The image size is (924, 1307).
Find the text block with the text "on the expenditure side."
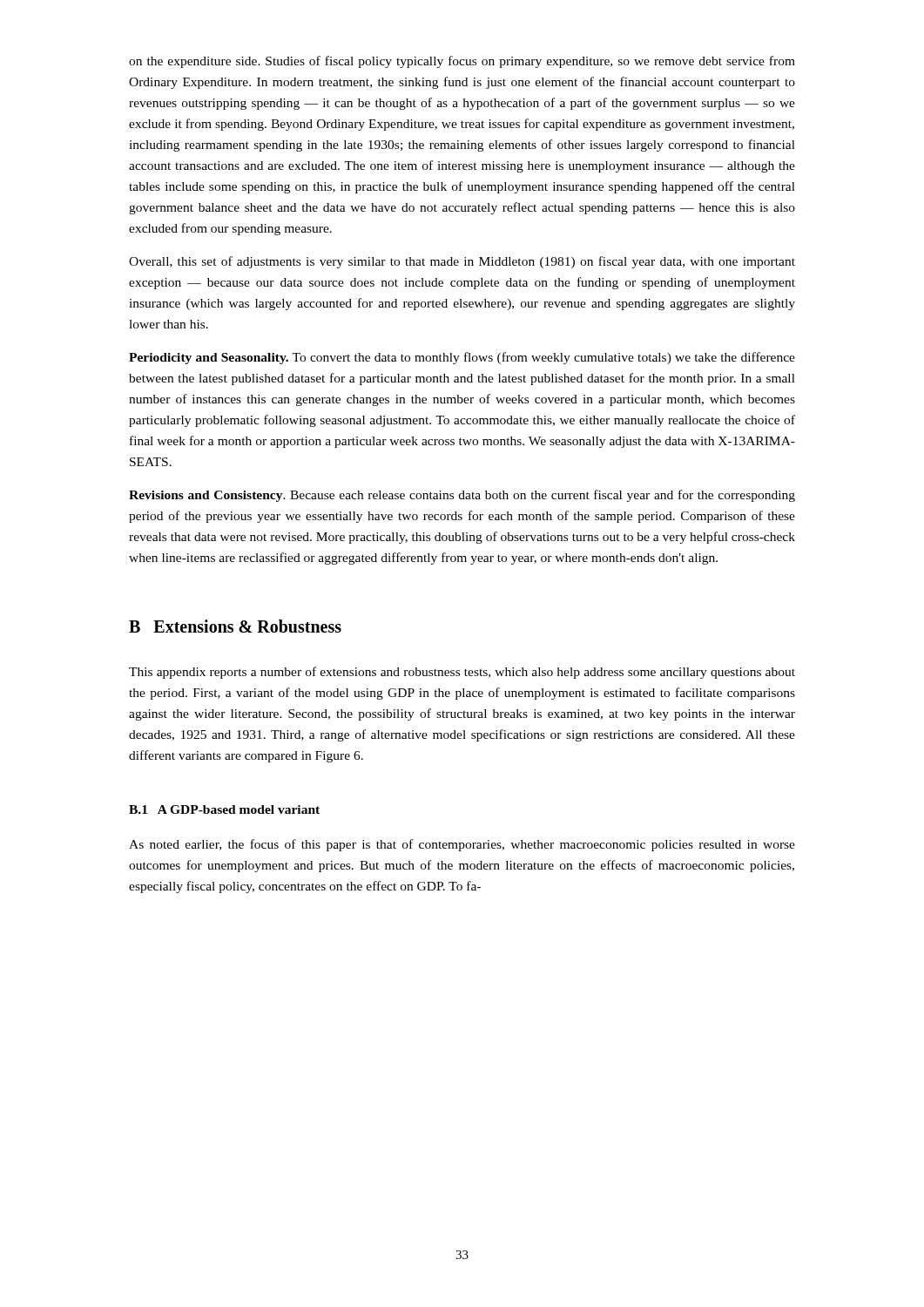pos(462,145)
